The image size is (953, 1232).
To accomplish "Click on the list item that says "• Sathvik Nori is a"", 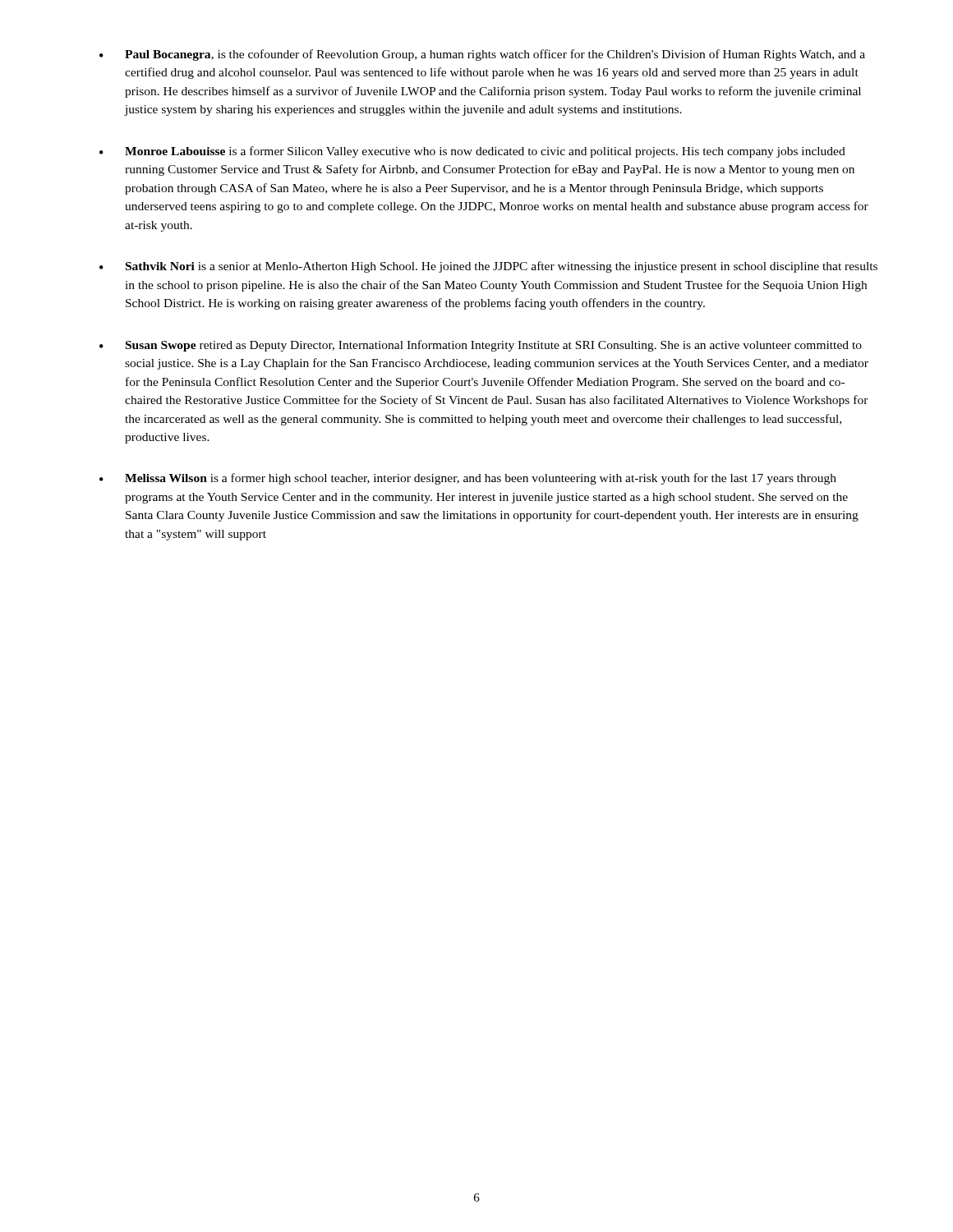I will click(x=489, y=285).
